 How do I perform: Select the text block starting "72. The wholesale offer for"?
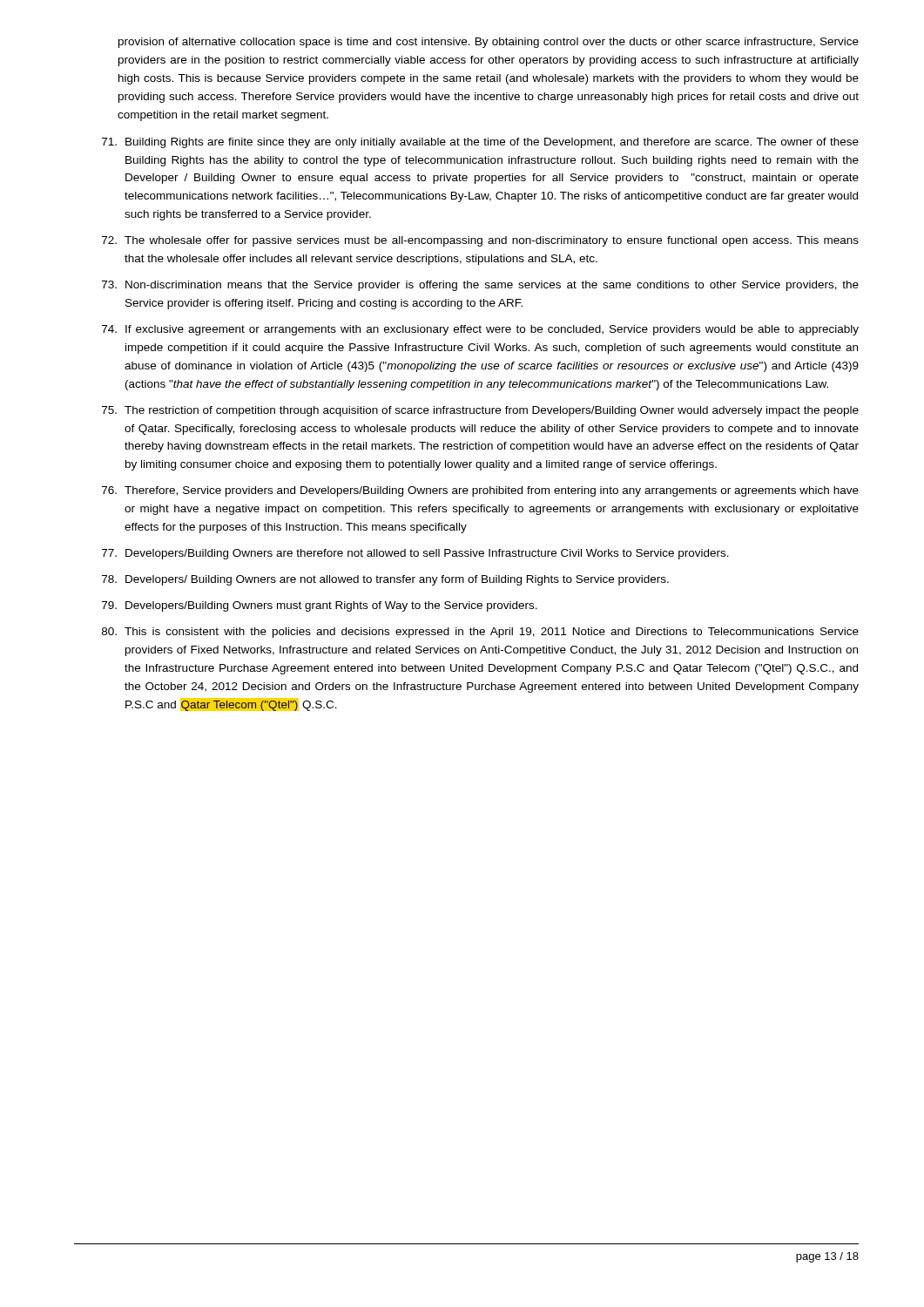[x=466, y=250]
